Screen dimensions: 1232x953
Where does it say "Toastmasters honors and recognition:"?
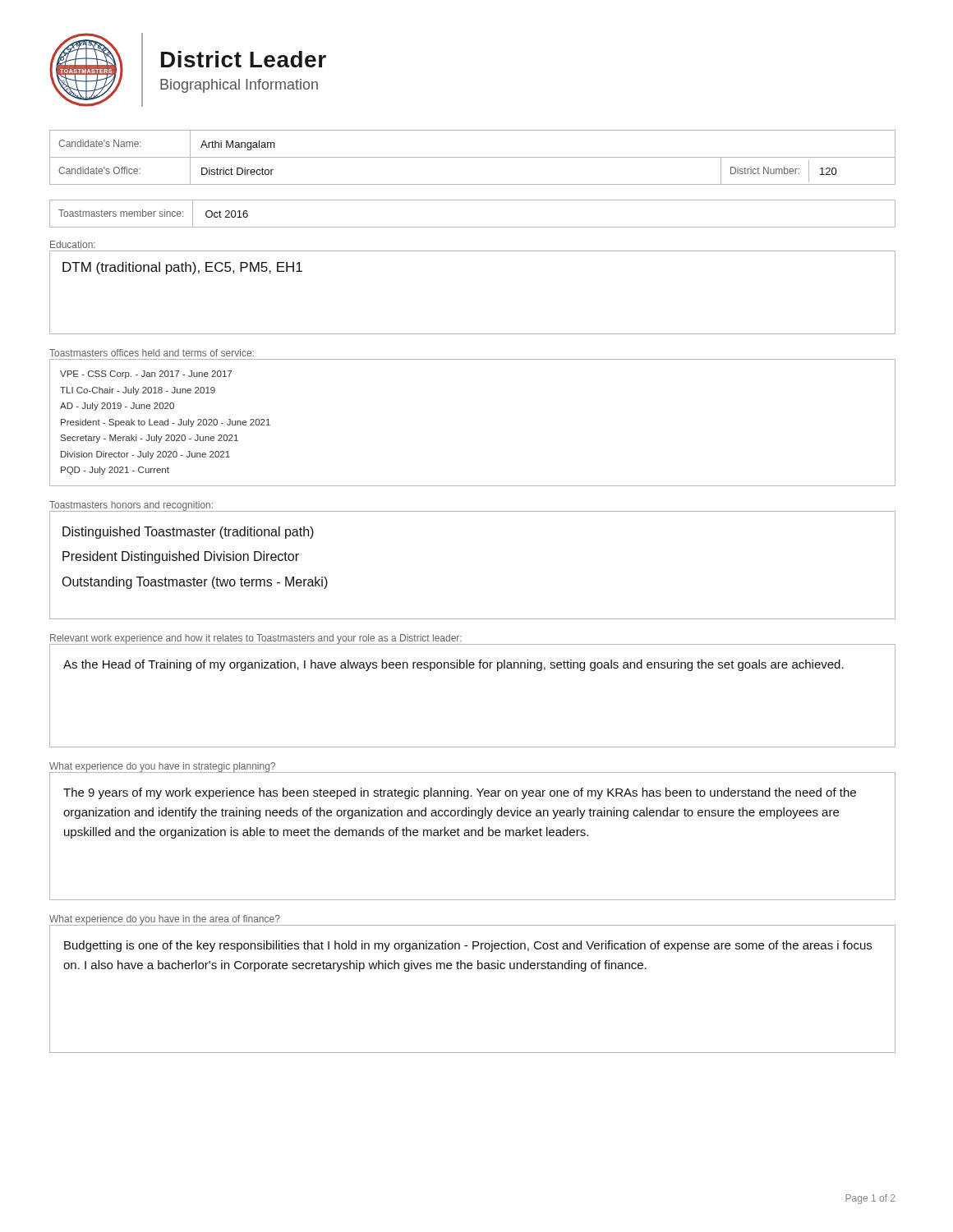tap(131, 505)
